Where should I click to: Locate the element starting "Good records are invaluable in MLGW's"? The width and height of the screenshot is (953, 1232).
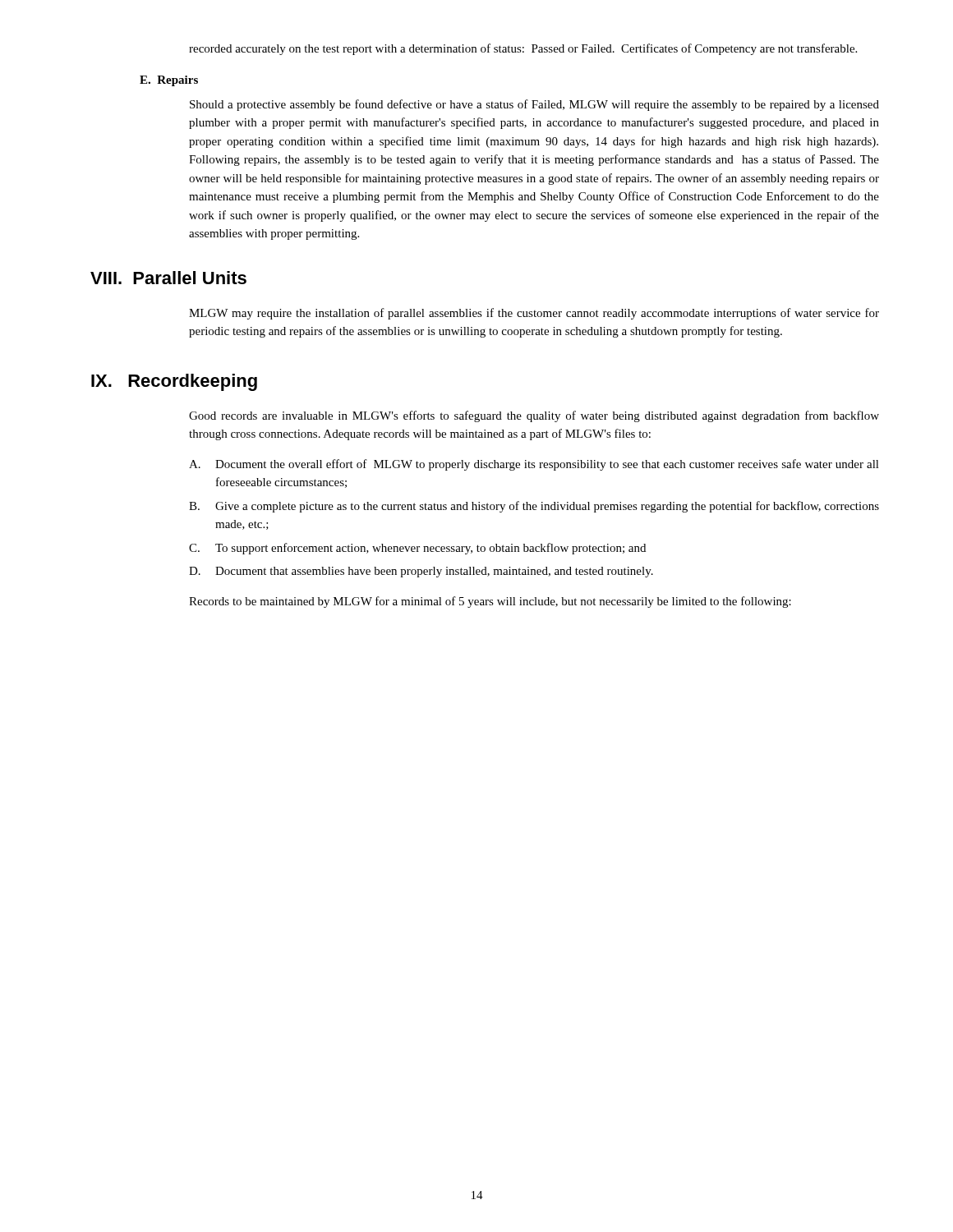click(534, 424)
